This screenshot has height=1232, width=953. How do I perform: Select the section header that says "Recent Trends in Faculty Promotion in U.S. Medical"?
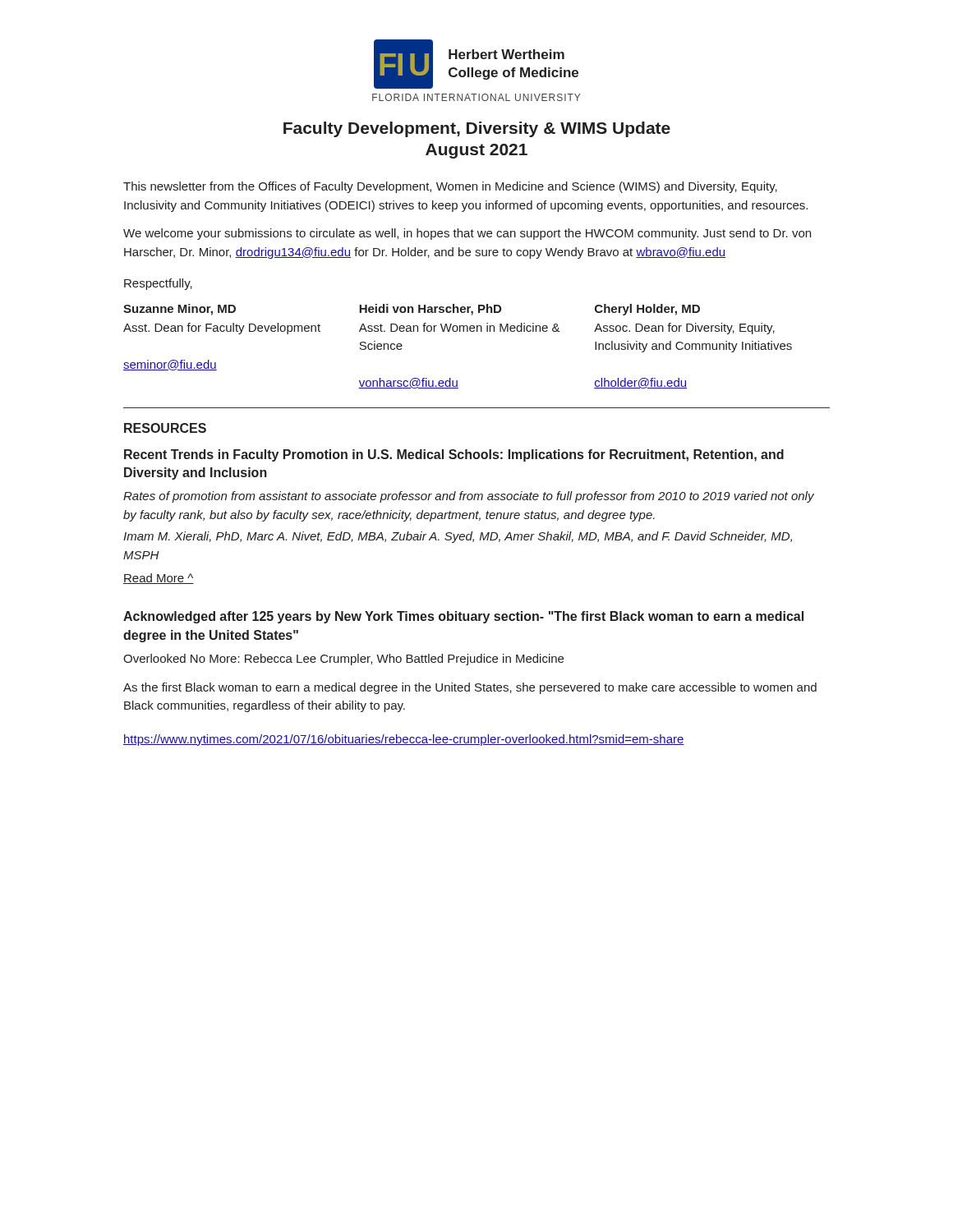(x=454, y=463)
